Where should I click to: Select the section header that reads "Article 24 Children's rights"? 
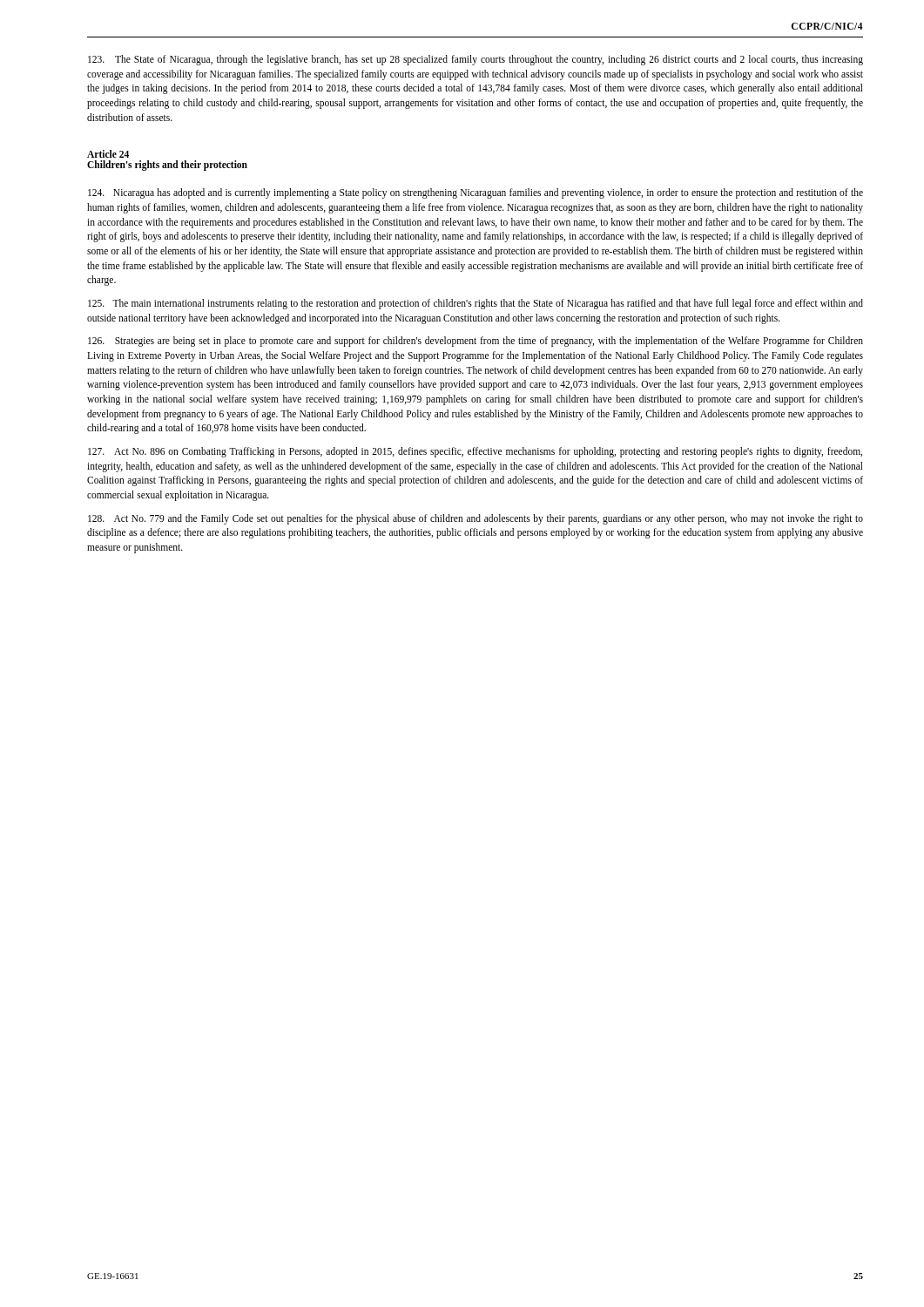click(x=108, y=154)
